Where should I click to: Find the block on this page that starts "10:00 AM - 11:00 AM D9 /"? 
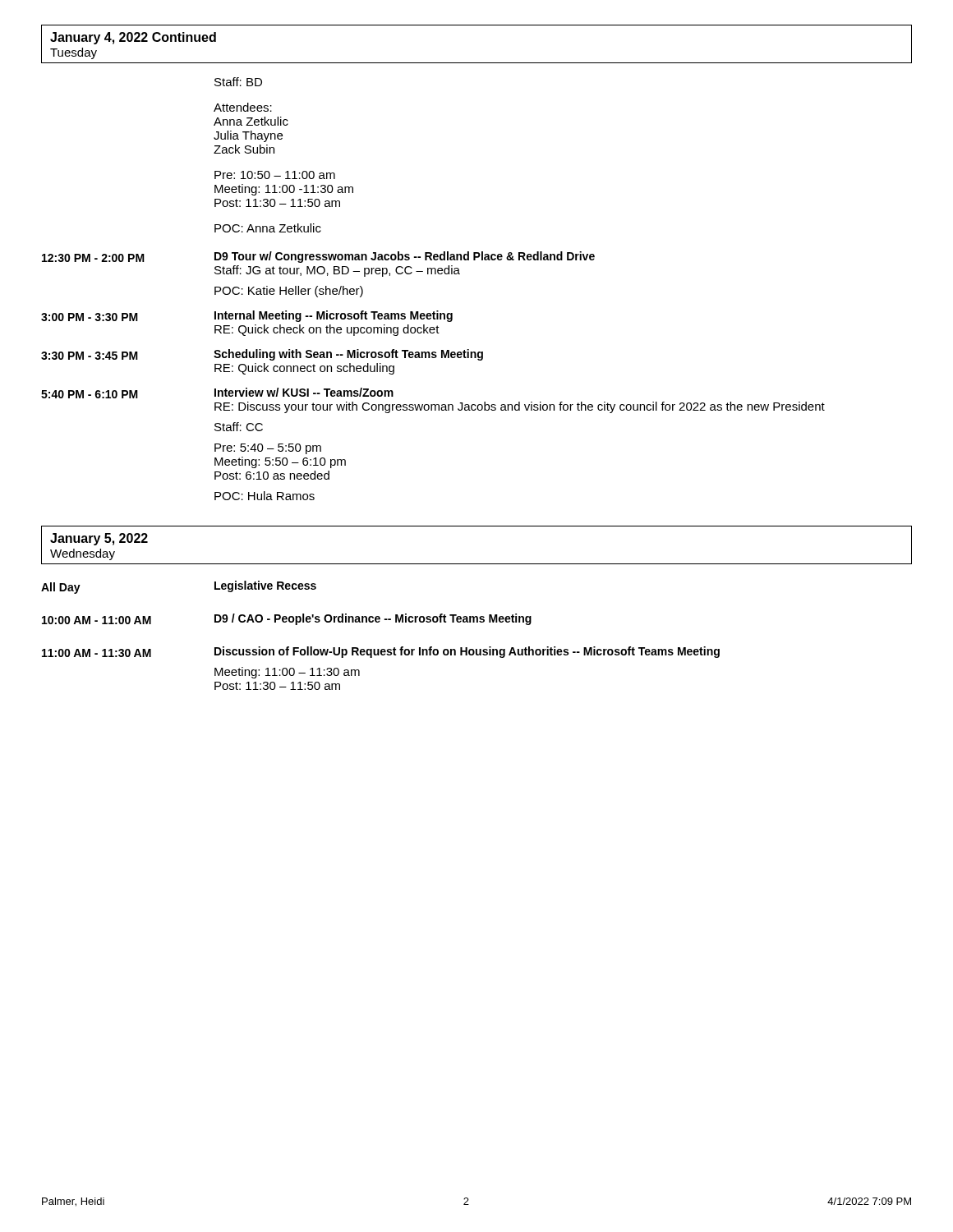476,619
